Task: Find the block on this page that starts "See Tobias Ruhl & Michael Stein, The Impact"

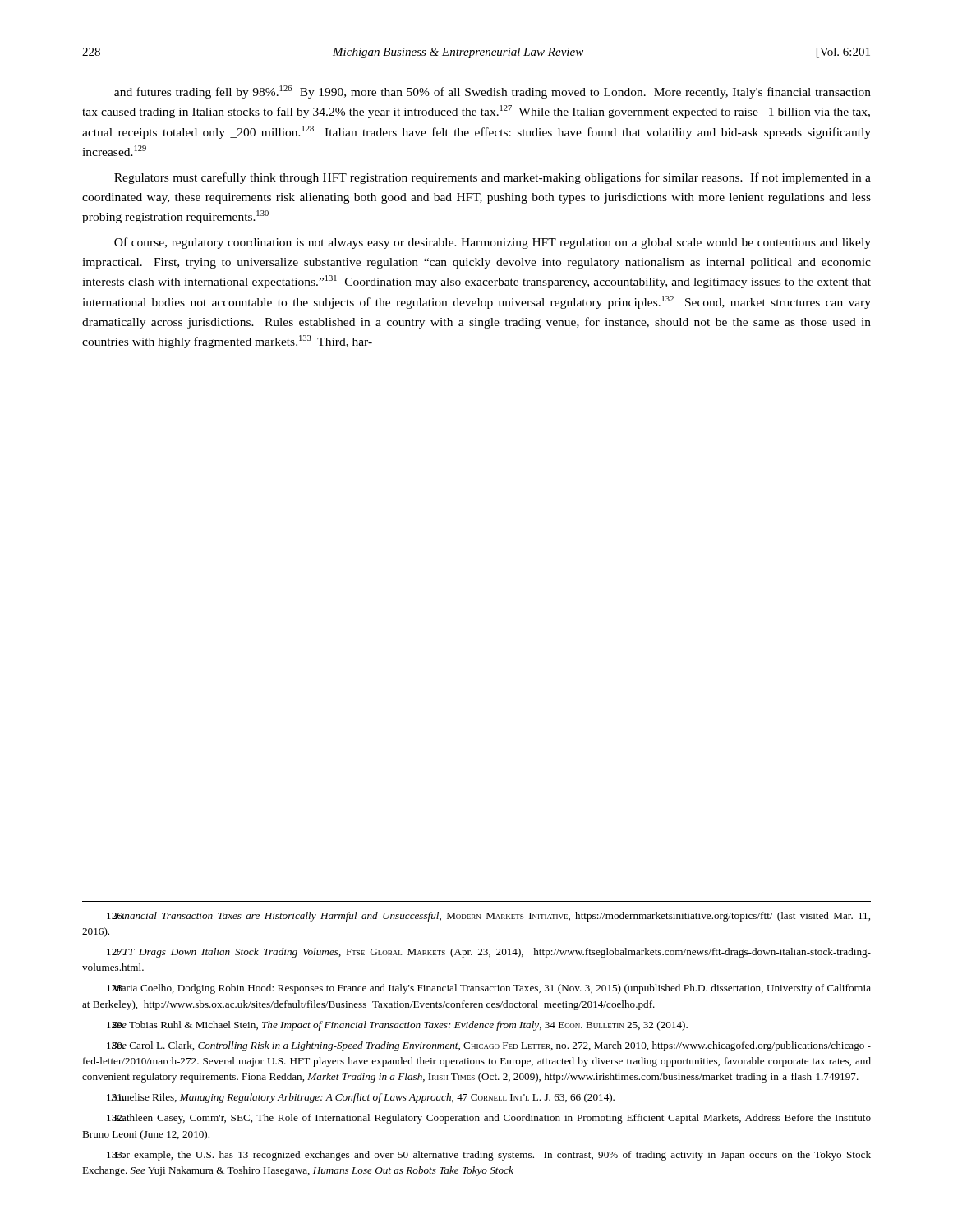Action: [x=385, y=1024]
